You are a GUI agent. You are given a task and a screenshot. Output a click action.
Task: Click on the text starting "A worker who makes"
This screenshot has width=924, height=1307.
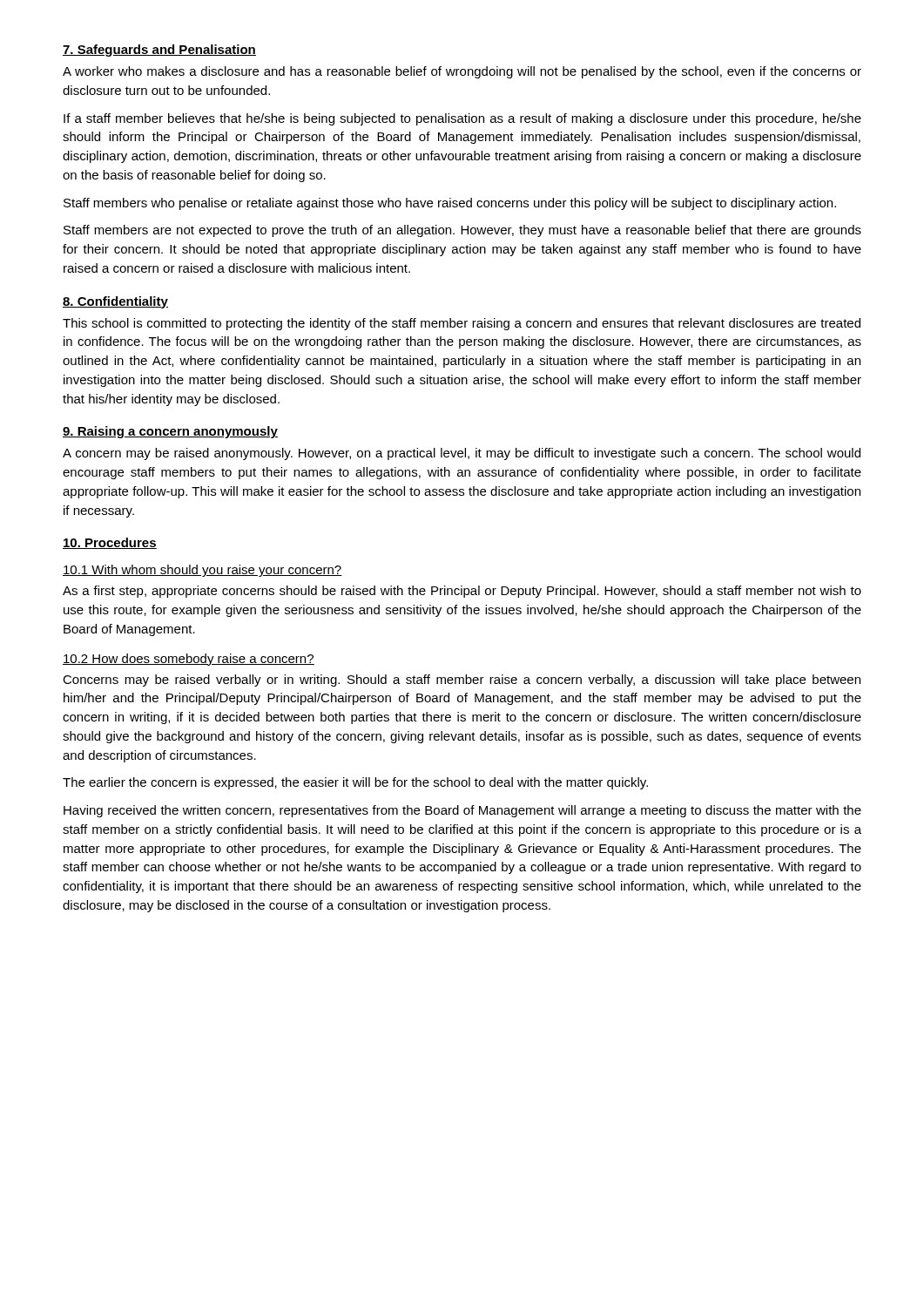pos(462,81)
